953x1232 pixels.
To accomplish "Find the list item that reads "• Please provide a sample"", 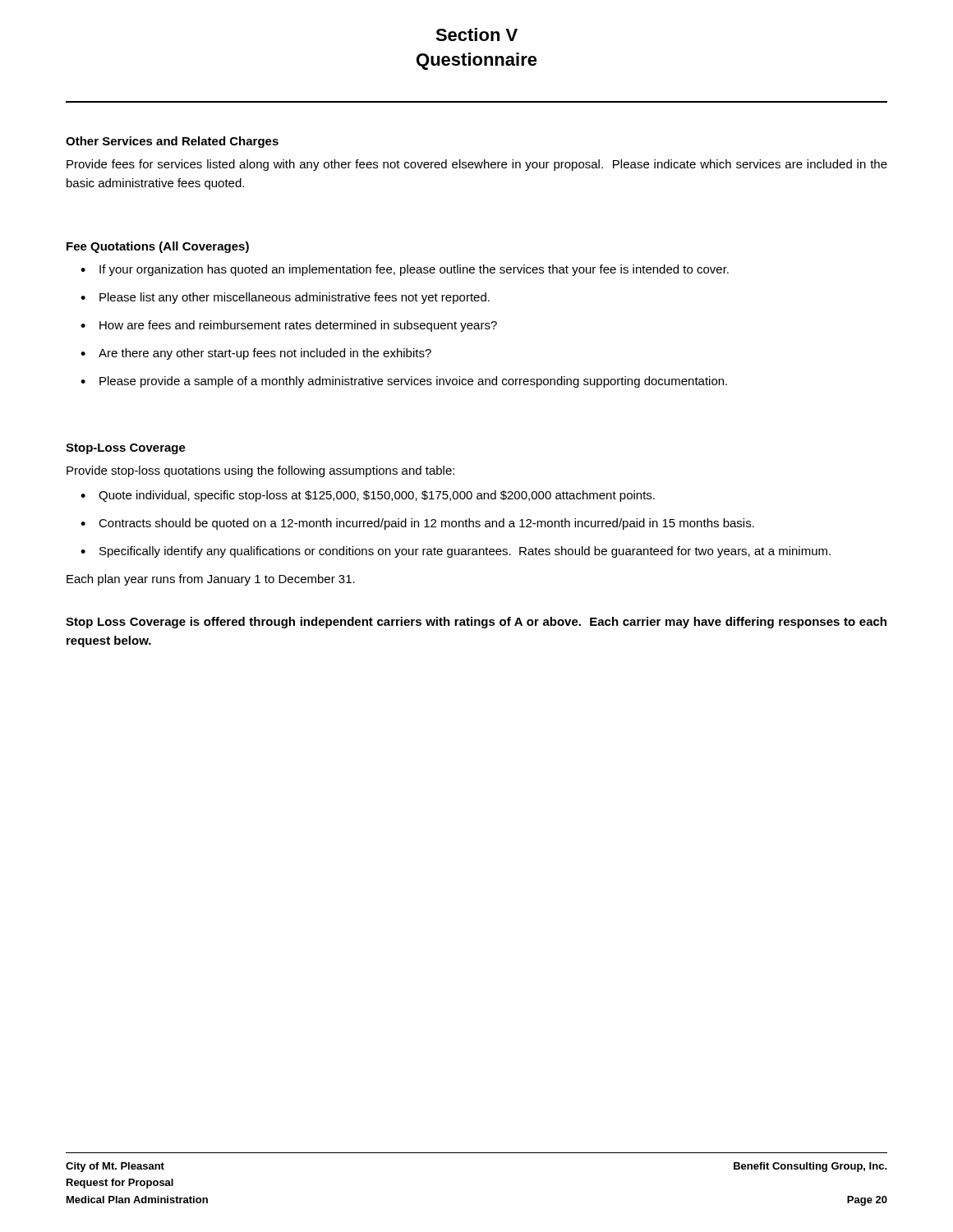I will coord(484,382).
